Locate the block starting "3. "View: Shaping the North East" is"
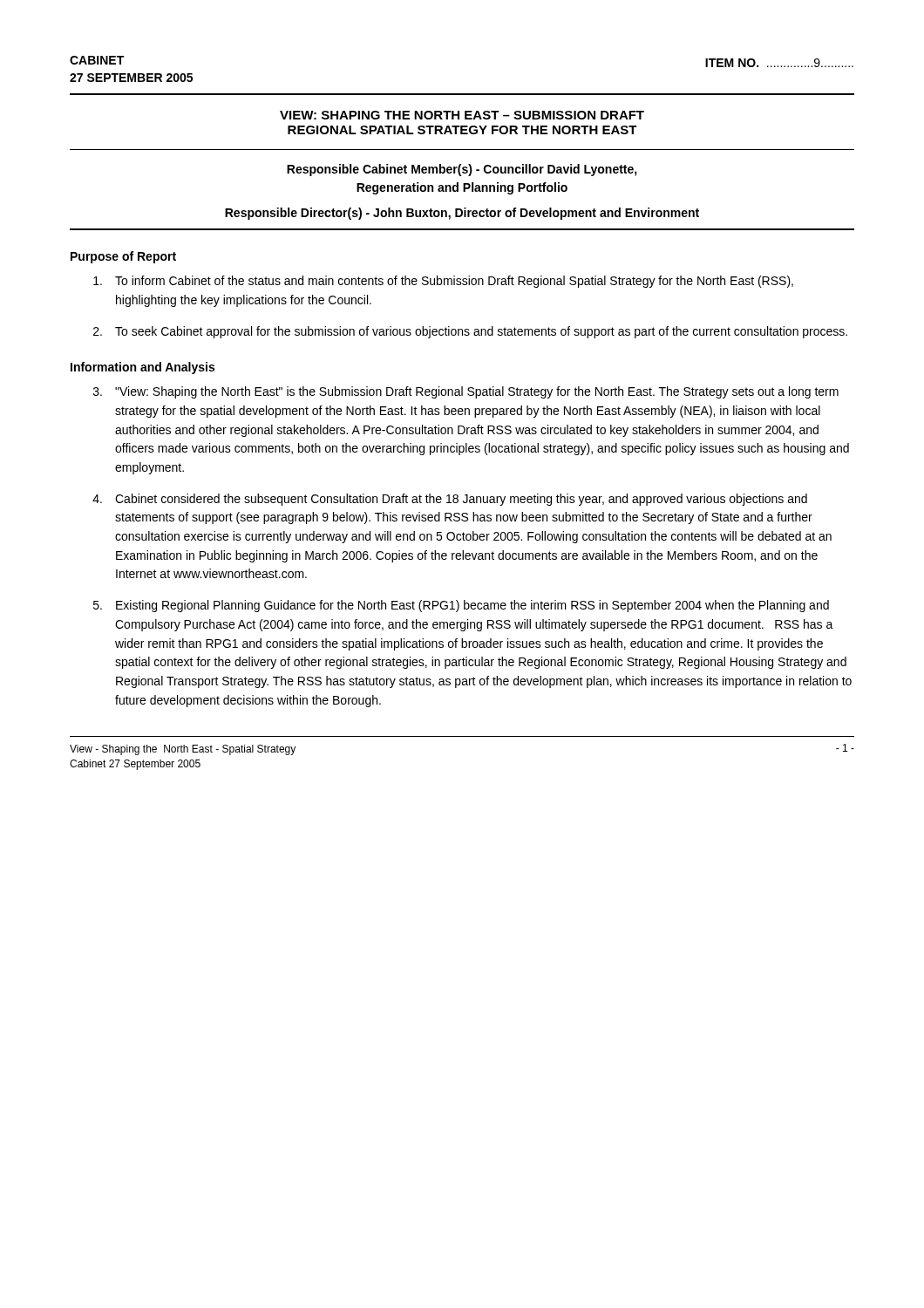The image size is (924, 1308). (x=462, y=430)
